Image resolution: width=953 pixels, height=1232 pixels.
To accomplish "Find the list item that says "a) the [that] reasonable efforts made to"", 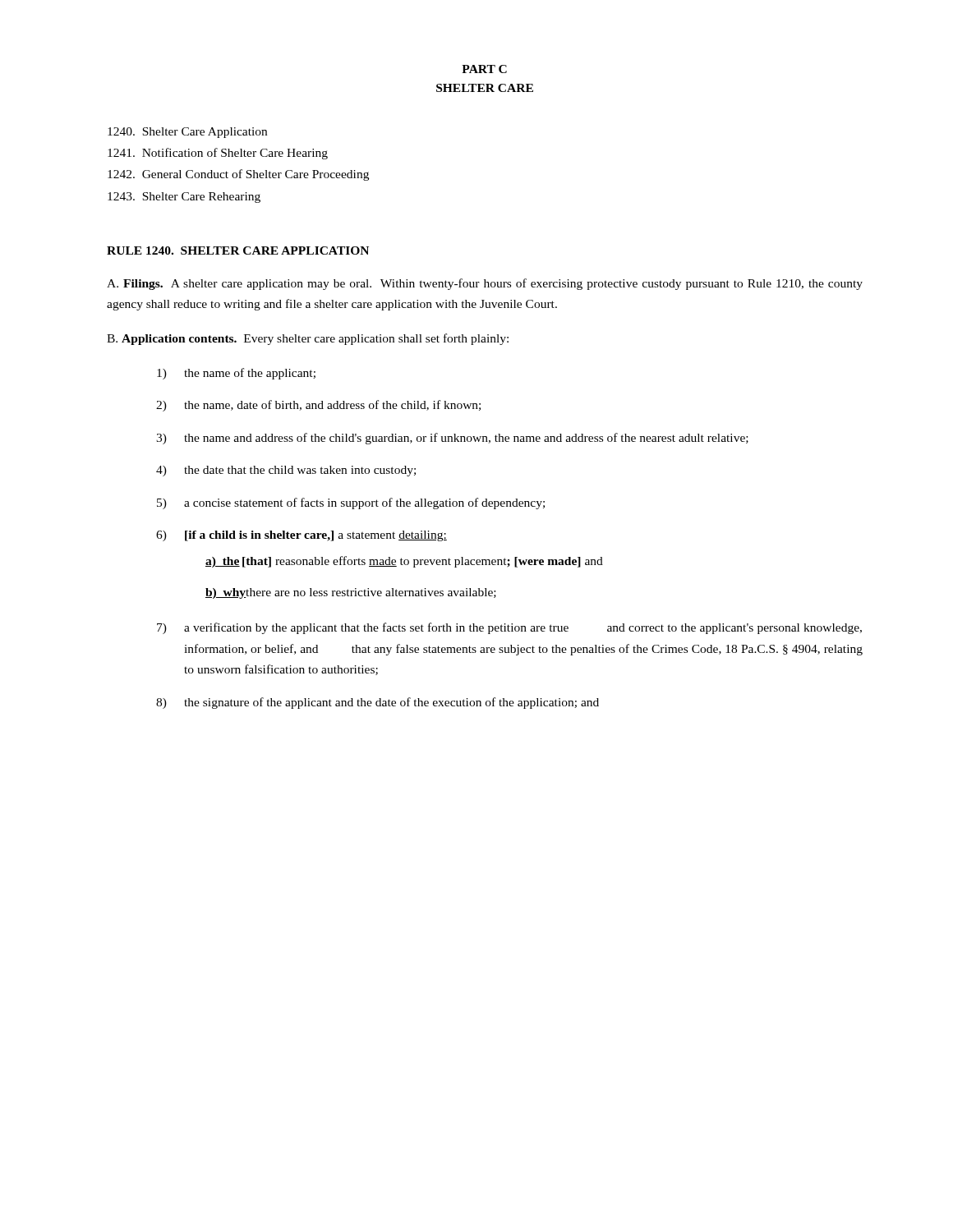I will click(x=534, y=561).
